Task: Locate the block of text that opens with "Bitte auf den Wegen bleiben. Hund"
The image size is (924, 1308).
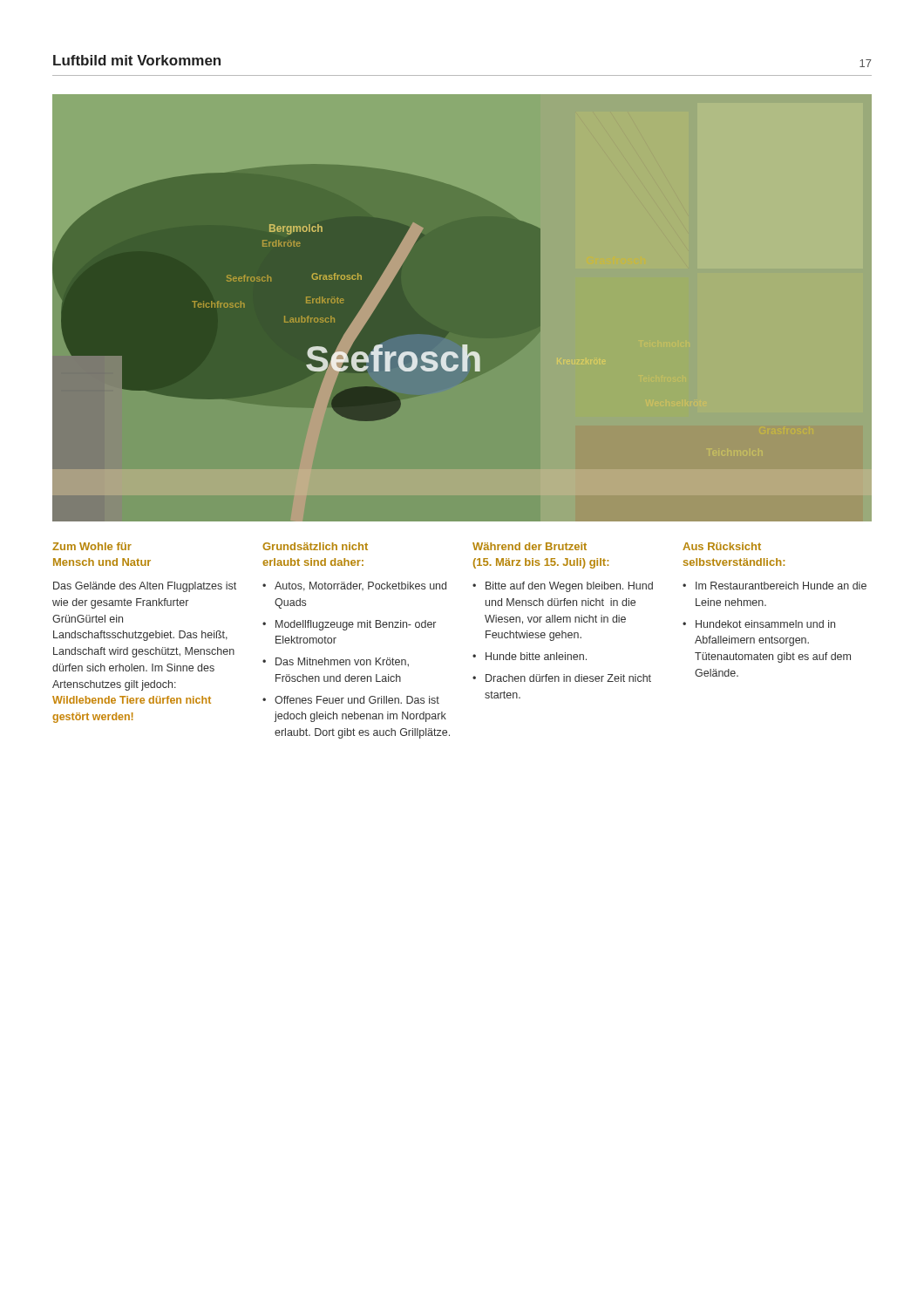Action: [569, 611]
